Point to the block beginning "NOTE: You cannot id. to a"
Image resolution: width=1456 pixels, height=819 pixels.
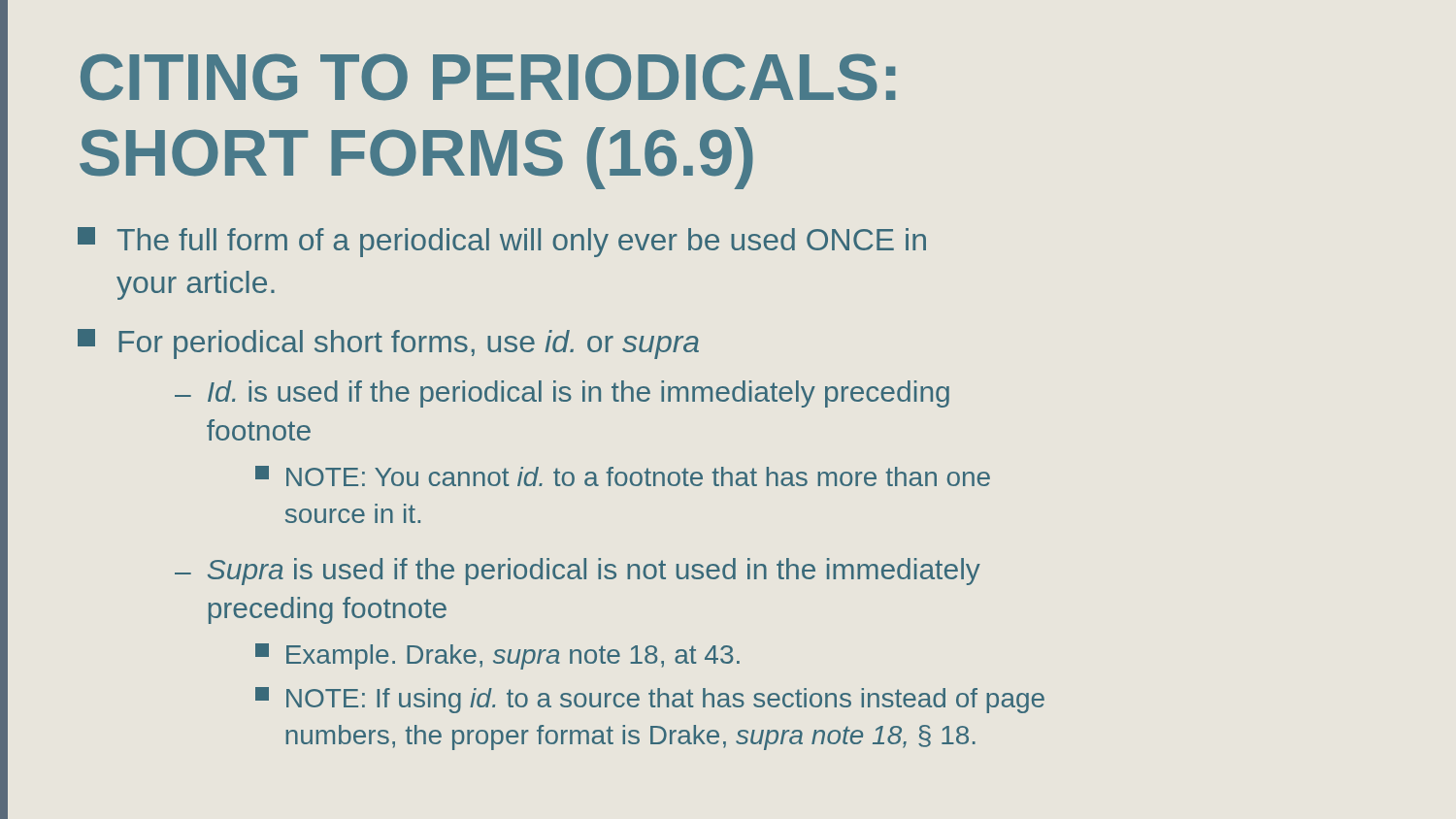(831, 496)
